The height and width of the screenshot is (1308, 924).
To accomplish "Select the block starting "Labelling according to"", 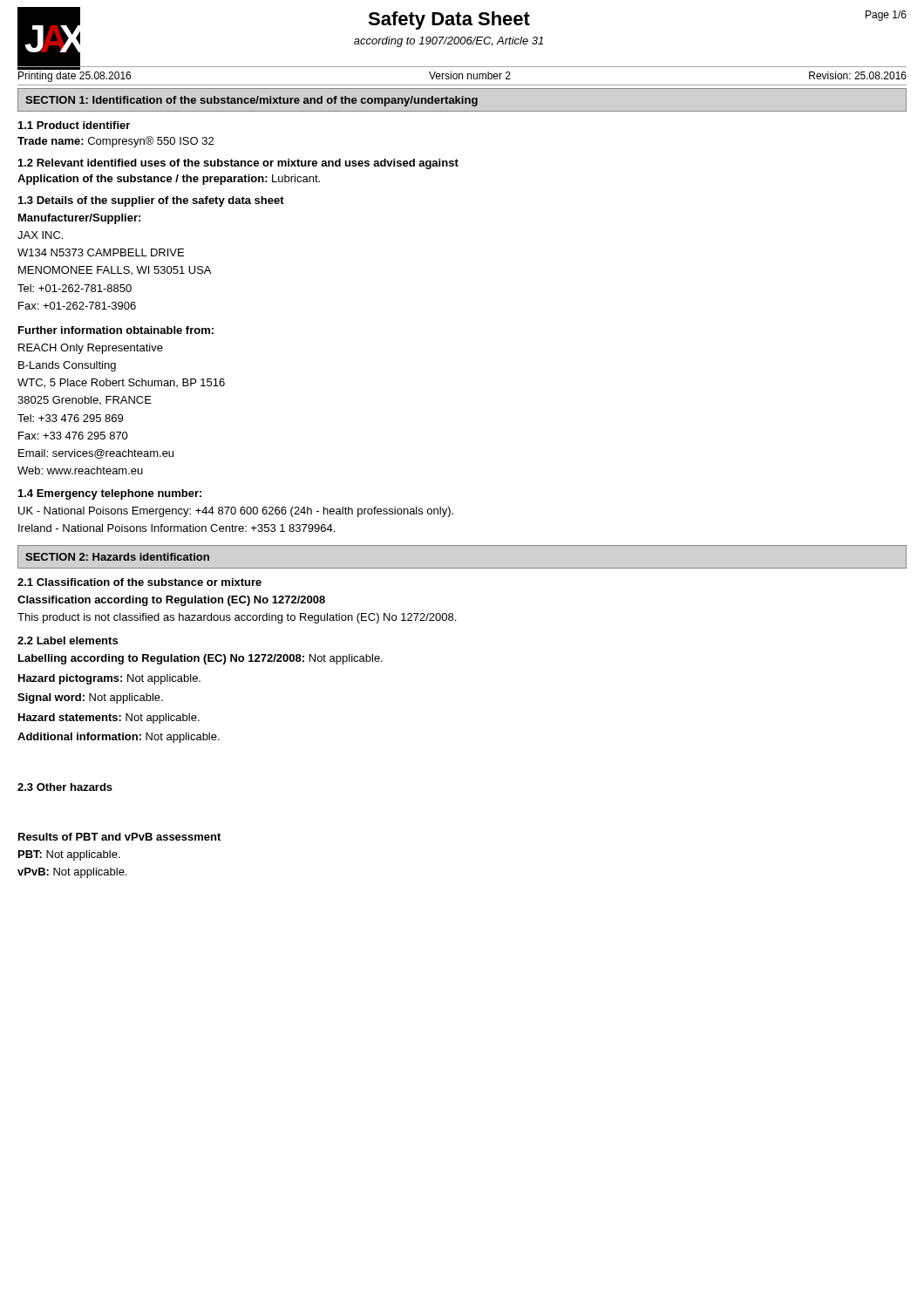I will [200, 658].
